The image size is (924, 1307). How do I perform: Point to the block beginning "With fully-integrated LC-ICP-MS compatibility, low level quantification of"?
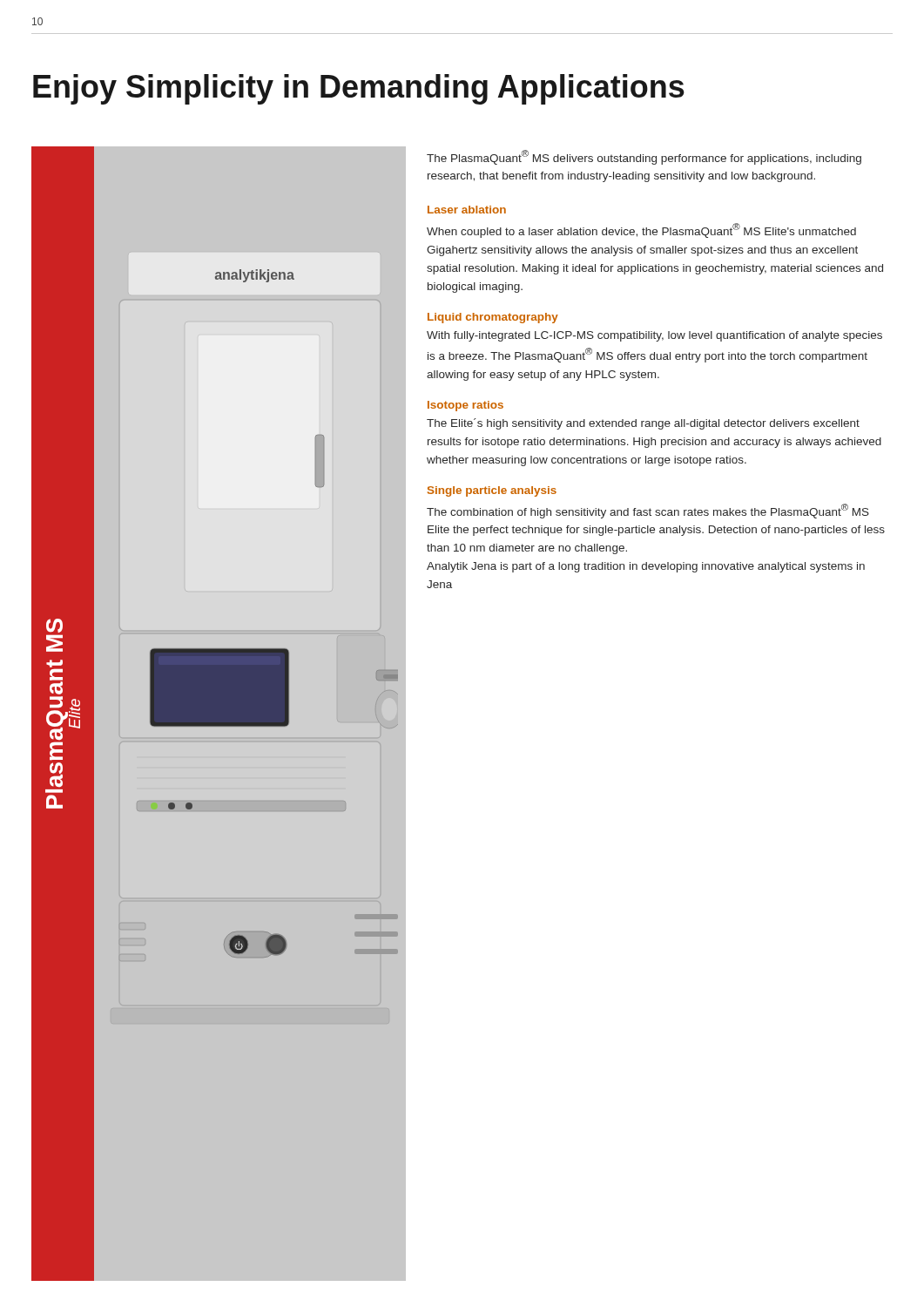(655, 354)
